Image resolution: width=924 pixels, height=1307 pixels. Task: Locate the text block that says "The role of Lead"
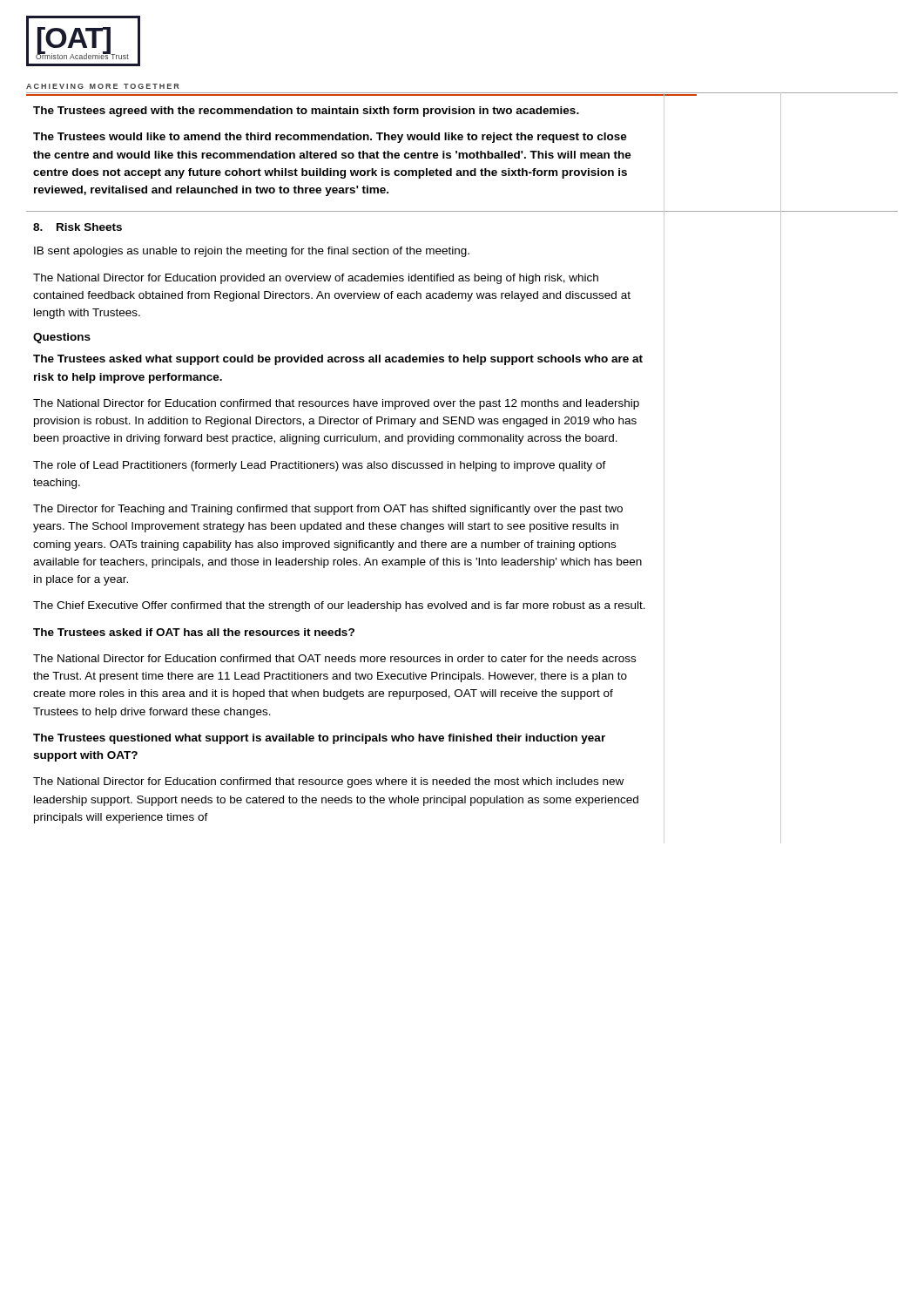pyautogui.click(x=319, y=473)
